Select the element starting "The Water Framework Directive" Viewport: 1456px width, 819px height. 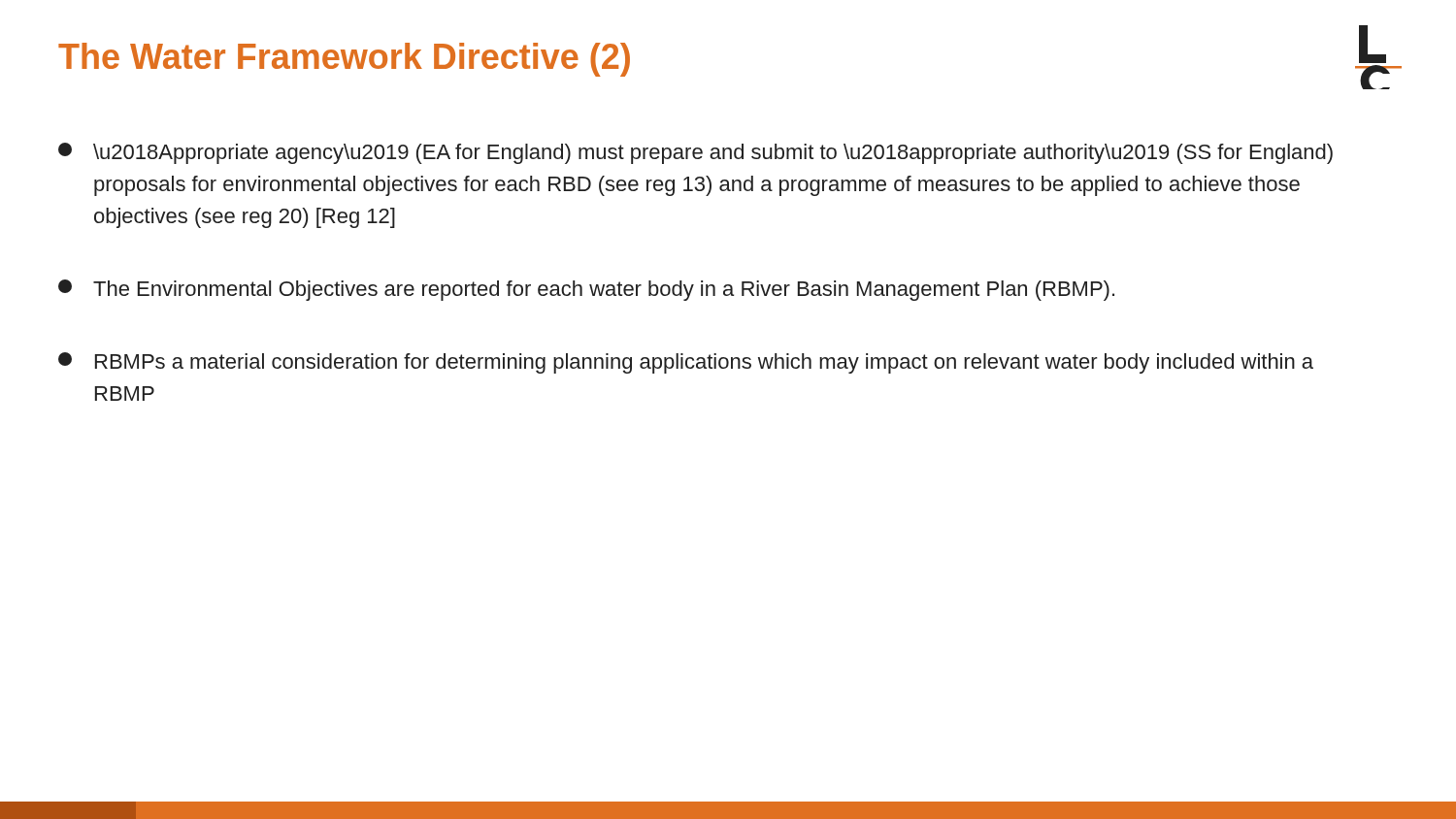click(x=345, y=57)
